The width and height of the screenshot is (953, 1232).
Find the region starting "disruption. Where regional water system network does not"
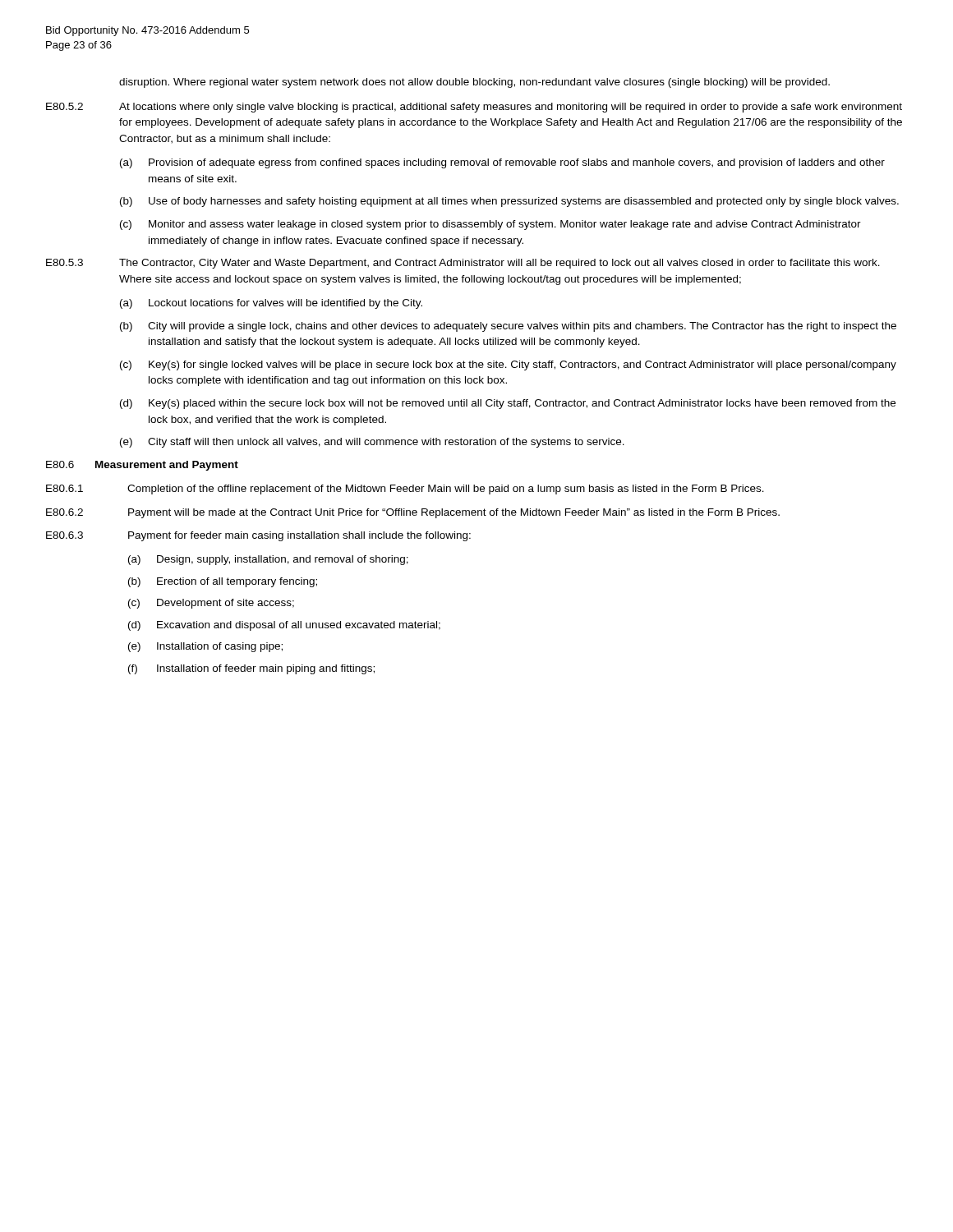click(x=475, y=82)
